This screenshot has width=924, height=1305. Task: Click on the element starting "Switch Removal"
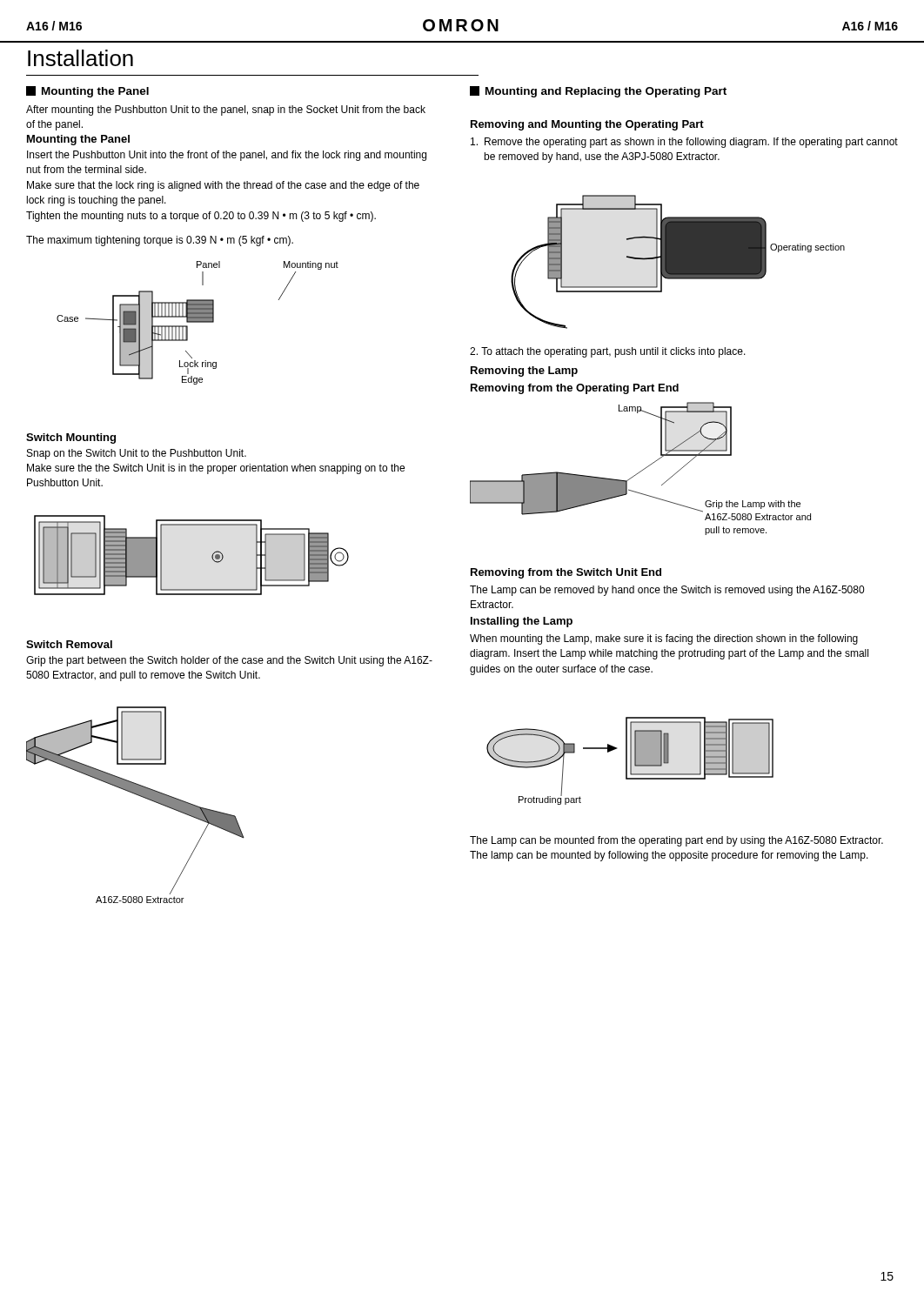(x=69, y=644)
